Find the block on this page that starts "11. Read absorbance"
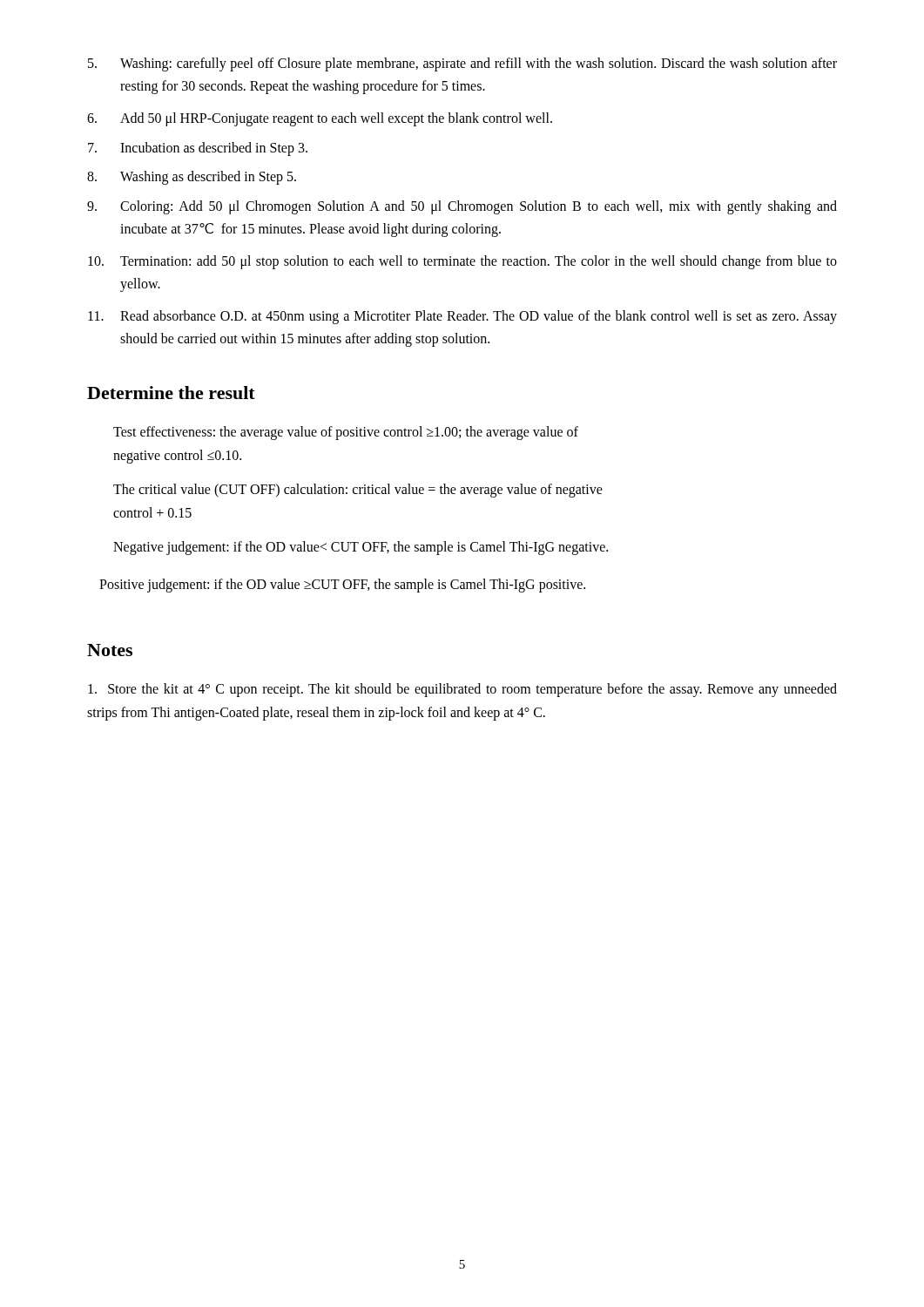Image resolution: width=924 pixels, height=1307 pixels. pos(462,328)
